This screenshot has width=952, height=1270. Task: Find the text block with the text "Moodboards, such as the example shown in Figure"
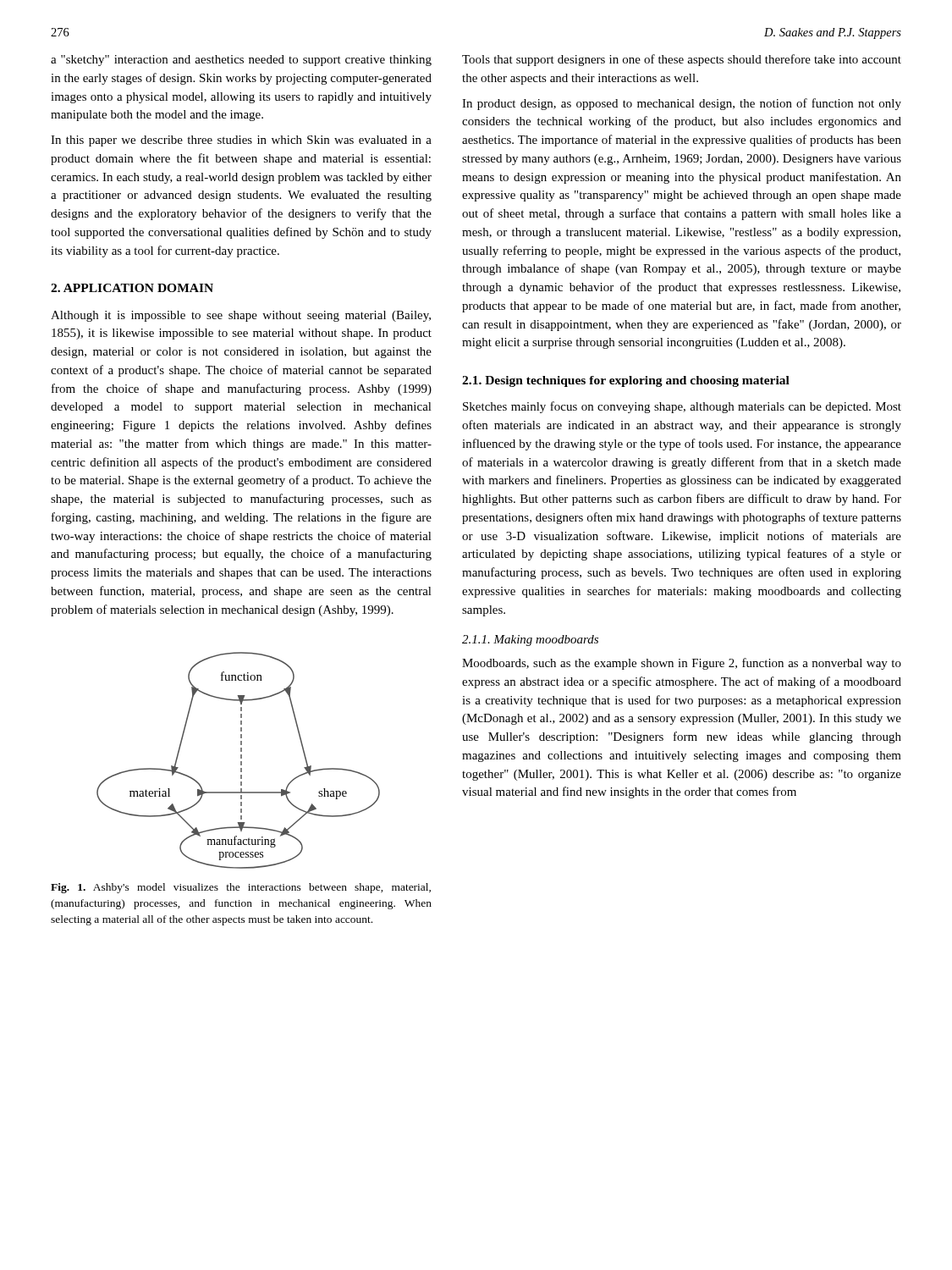tap(682, 728)
